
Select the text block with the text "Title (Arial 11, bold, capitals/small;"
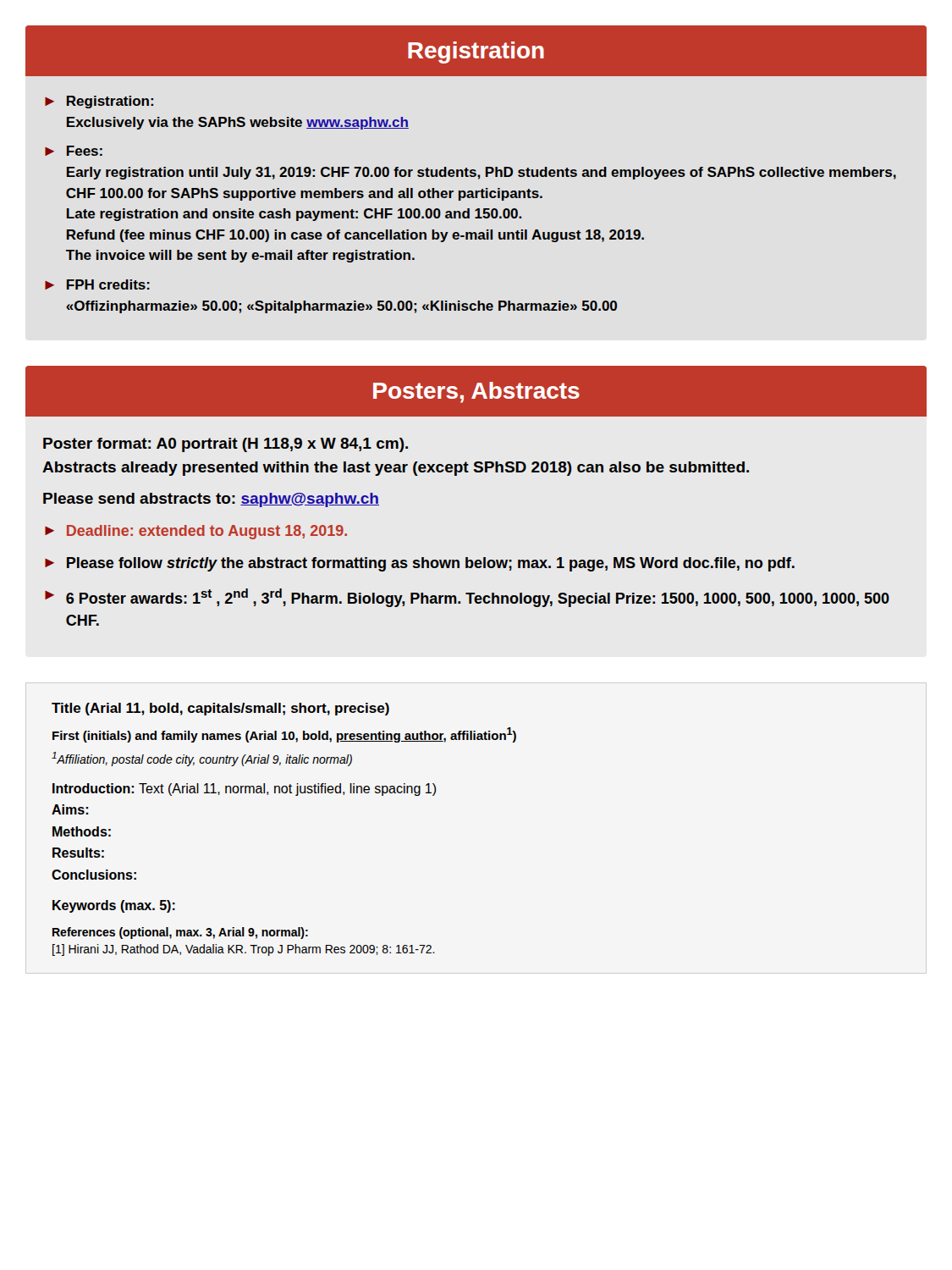point(221,708)
